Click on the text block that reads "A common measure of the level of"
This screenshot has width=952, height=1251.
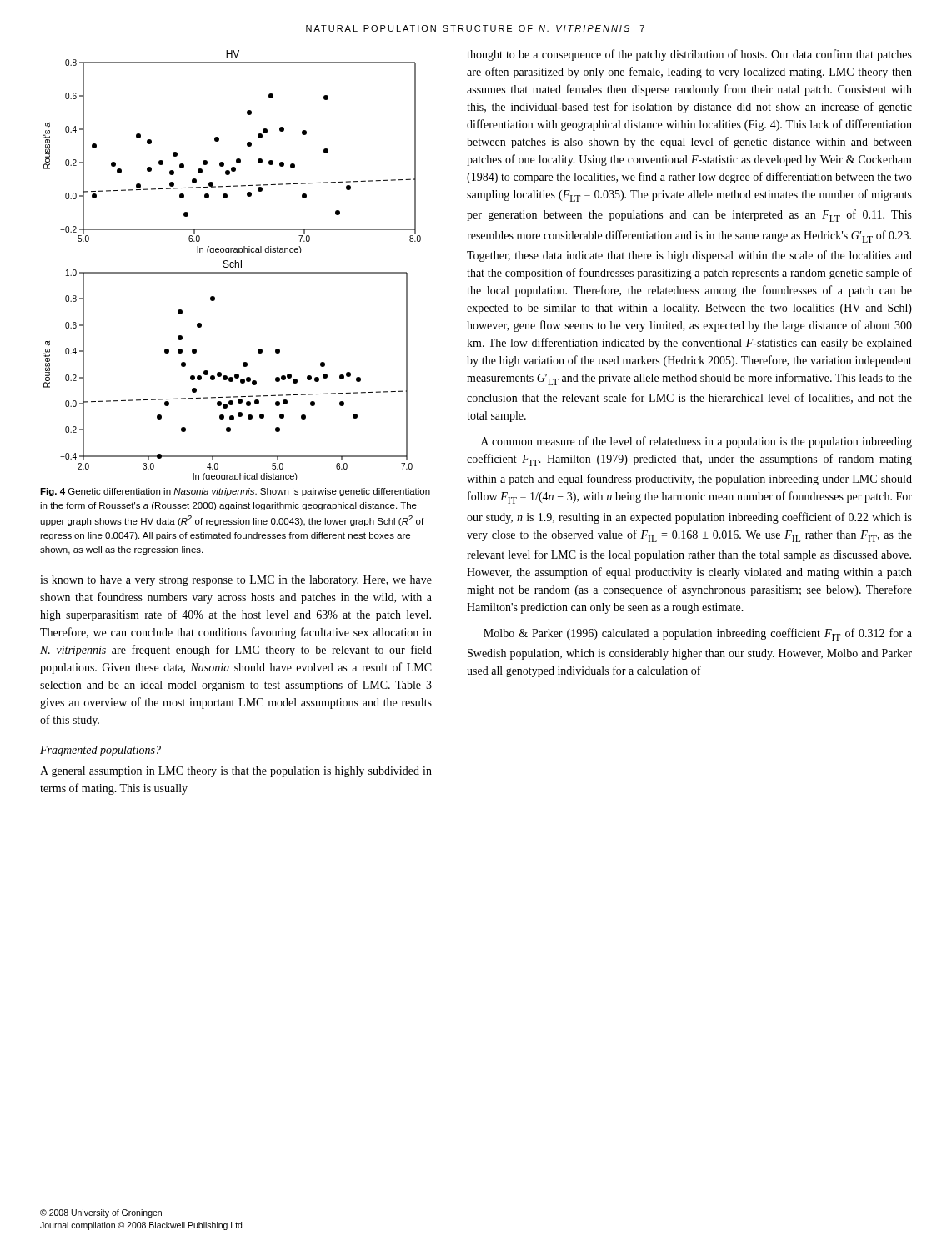689,525
